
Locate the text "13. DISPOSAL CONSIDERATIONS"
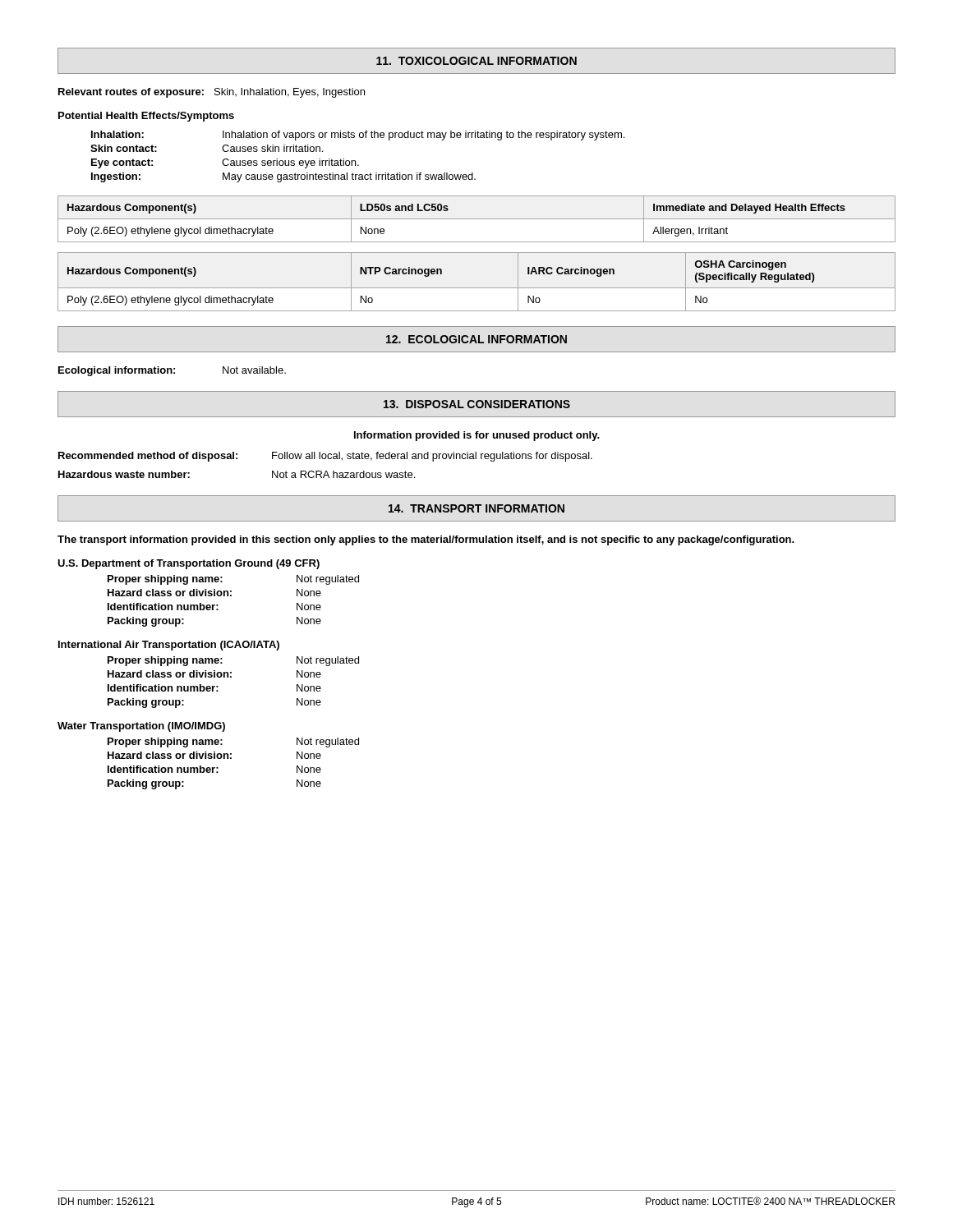476,404
